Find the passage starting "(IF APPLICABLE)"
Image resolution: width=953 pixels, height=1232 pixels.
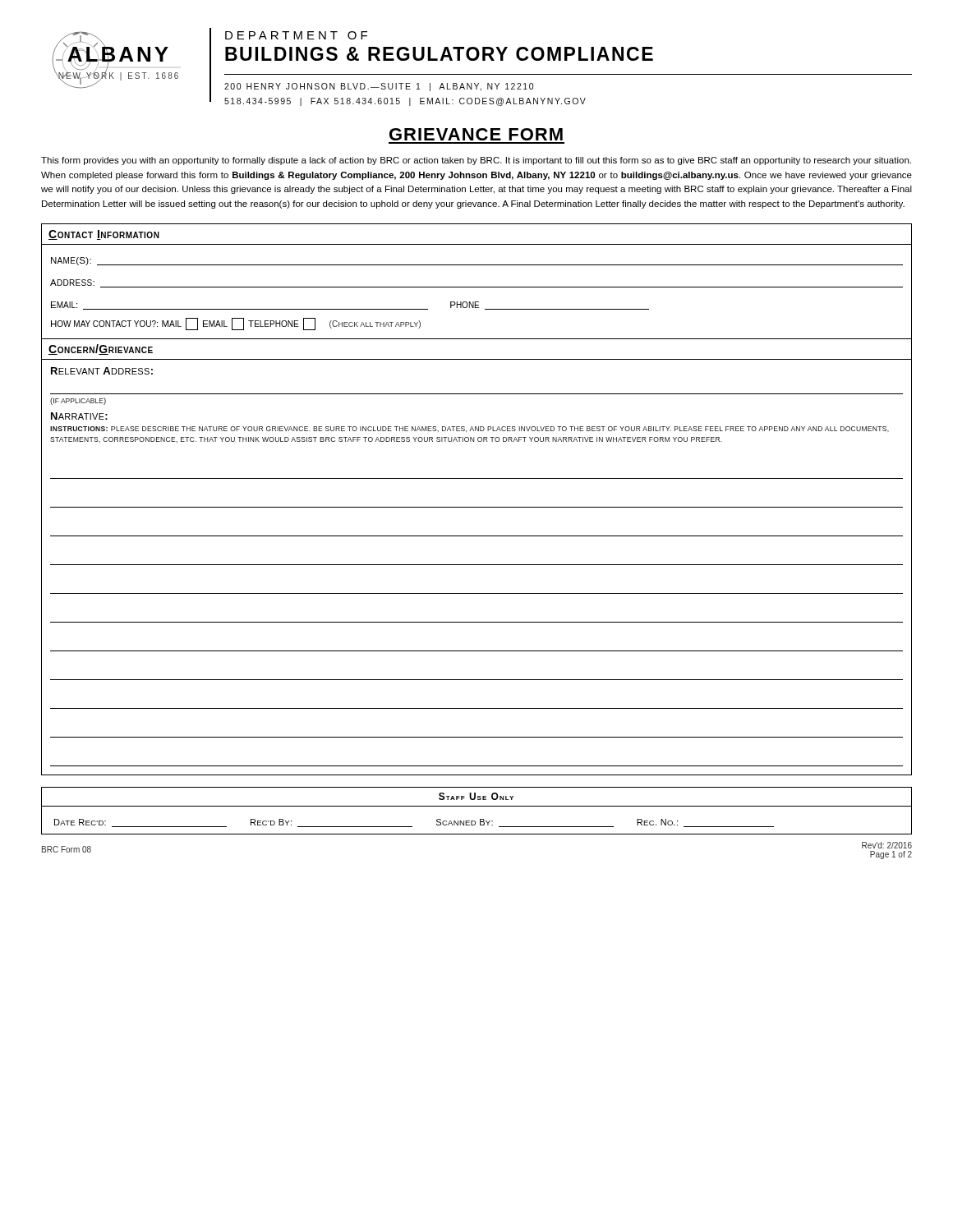coord(78,400)
